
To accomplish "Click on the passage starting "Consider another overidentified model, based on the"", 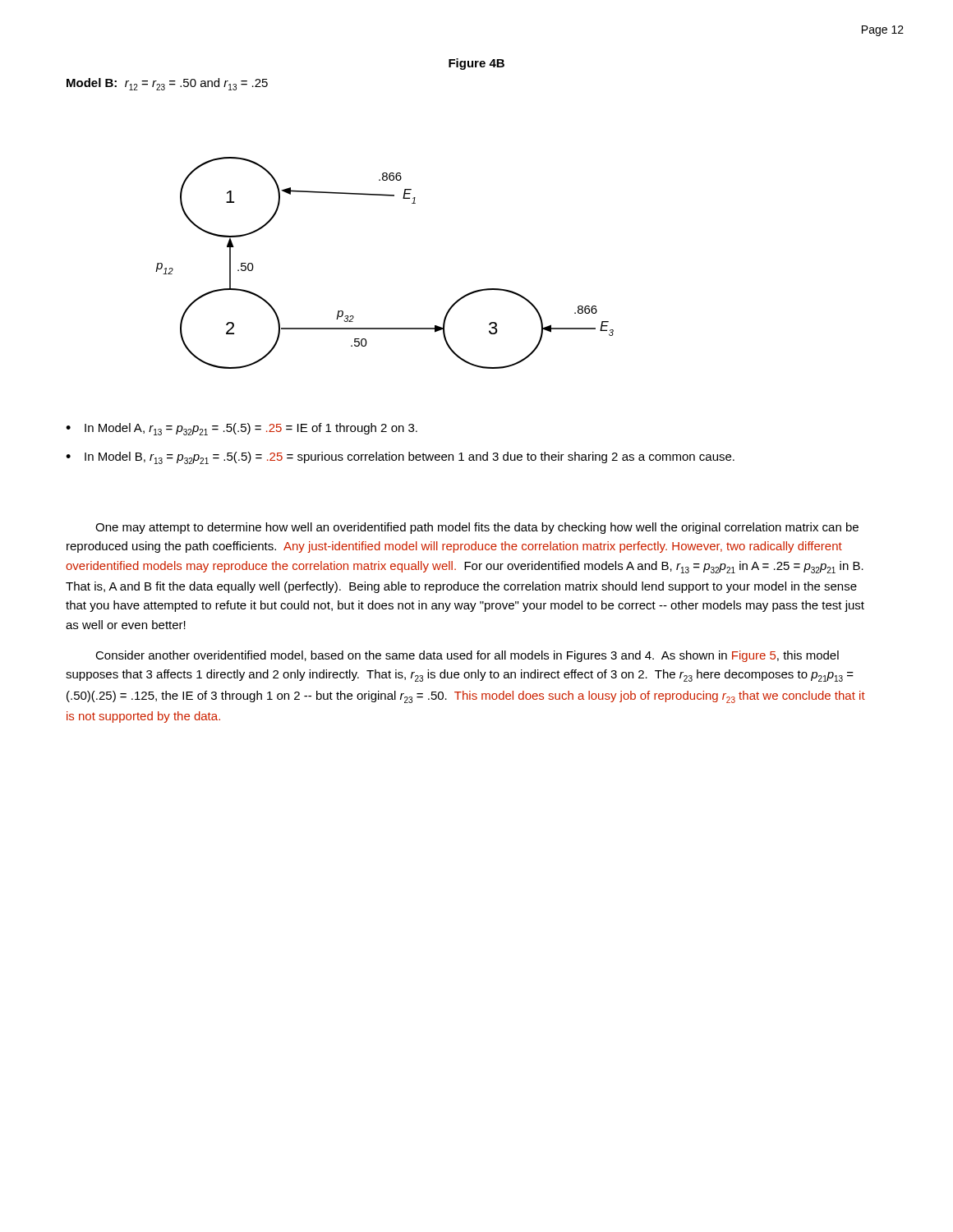I will coord(465,685).
